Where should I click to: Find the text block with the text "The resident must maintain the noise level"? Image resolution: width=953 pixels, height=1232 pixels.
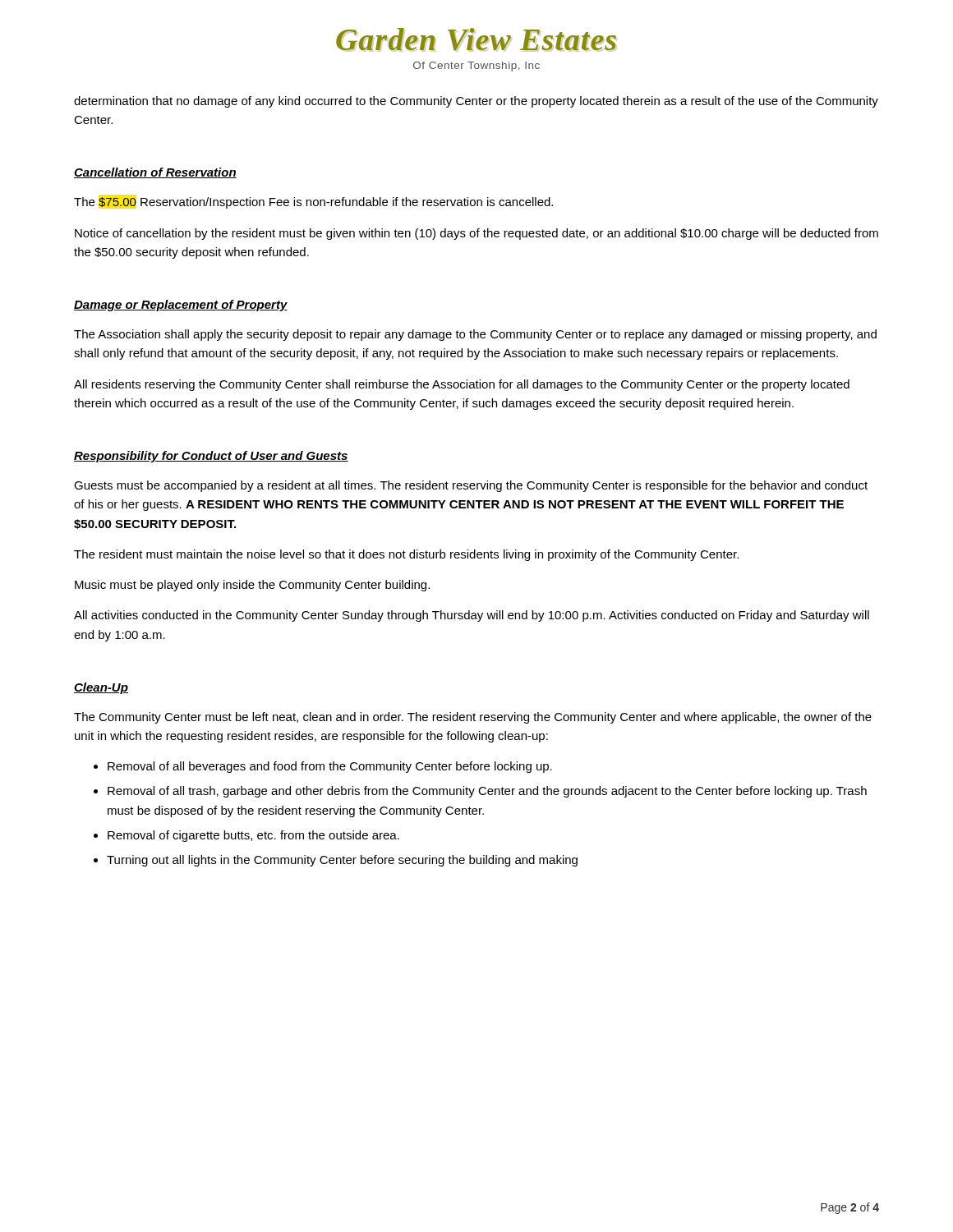(407, 554)
